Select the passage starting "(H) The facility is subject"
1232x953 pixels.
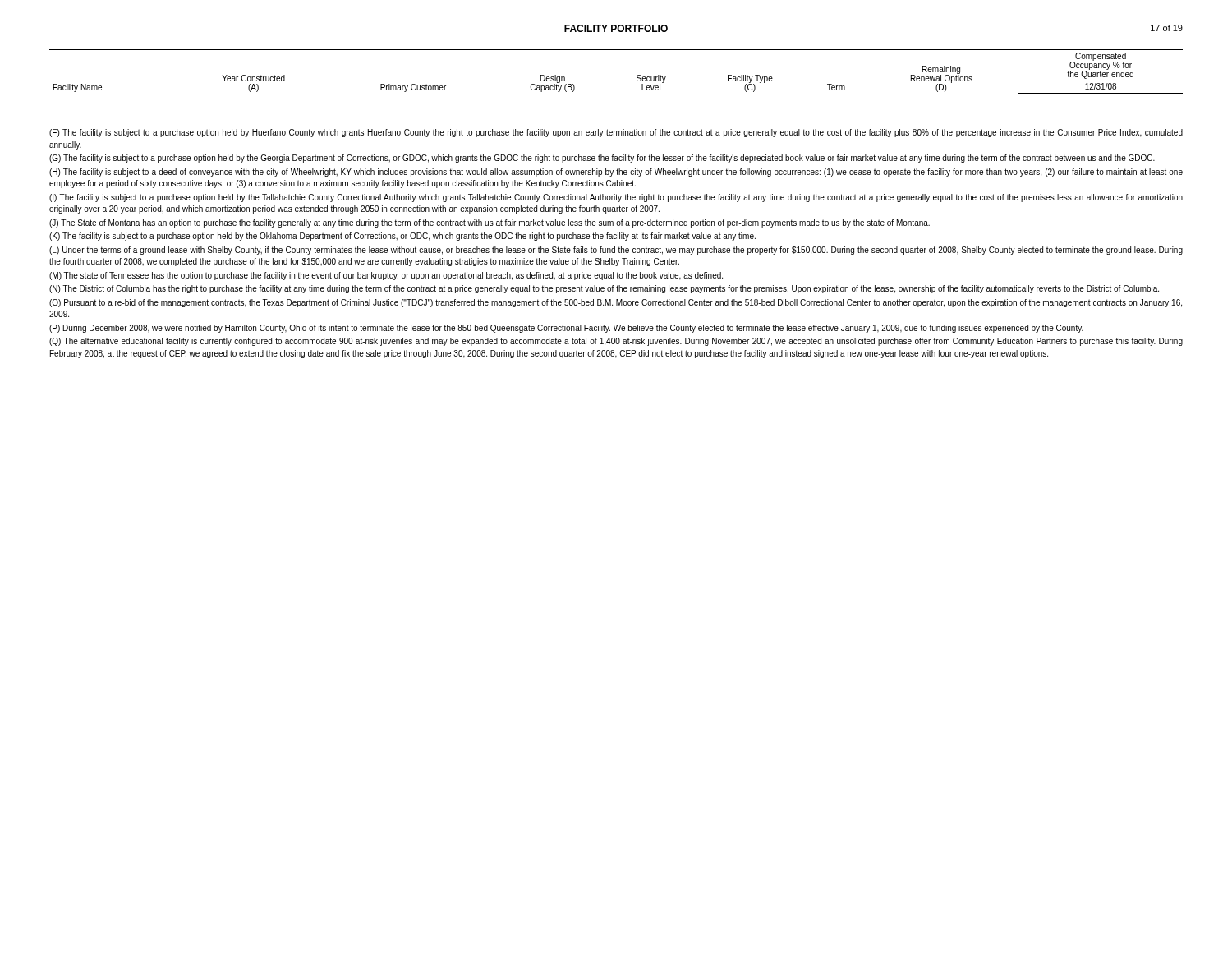[x=616, y=178]
